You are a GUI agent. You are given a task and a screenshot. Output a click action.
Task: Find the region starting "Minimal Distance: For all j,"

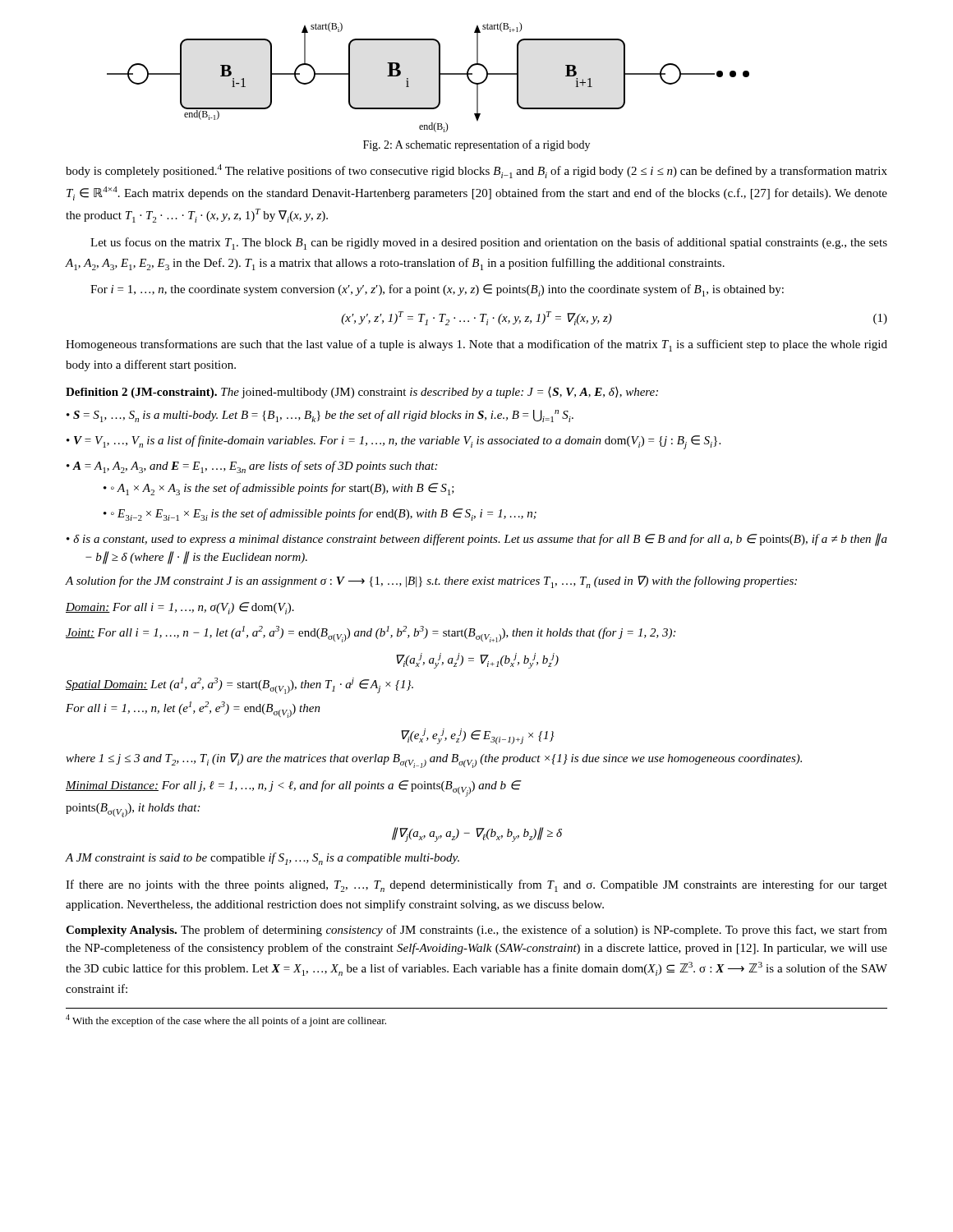click(x=476, y=798)
